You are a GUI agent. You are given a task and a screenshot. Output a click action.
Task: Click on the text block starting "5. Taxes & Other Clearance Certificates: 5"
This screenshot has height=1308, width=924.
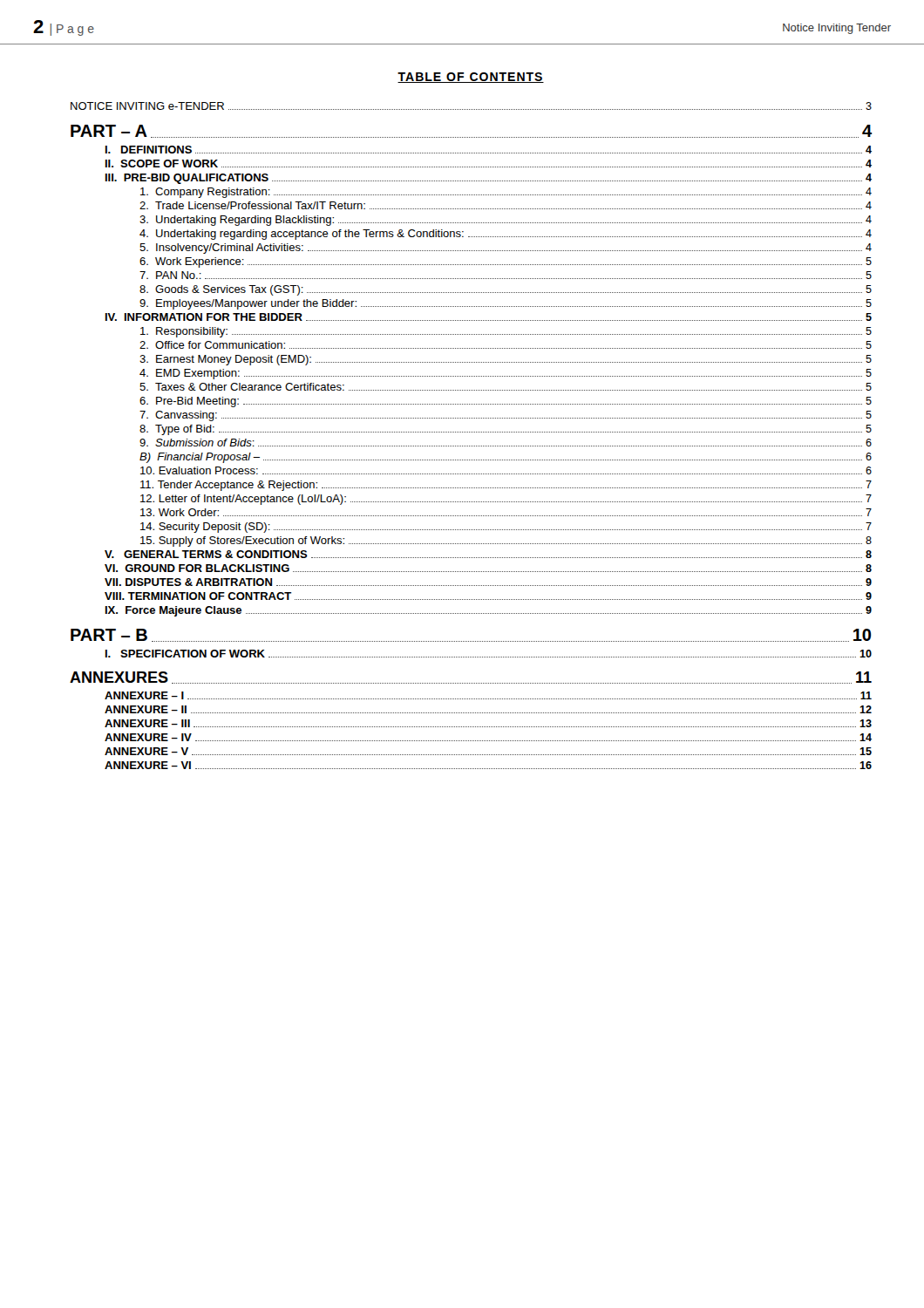coord(506,387)
